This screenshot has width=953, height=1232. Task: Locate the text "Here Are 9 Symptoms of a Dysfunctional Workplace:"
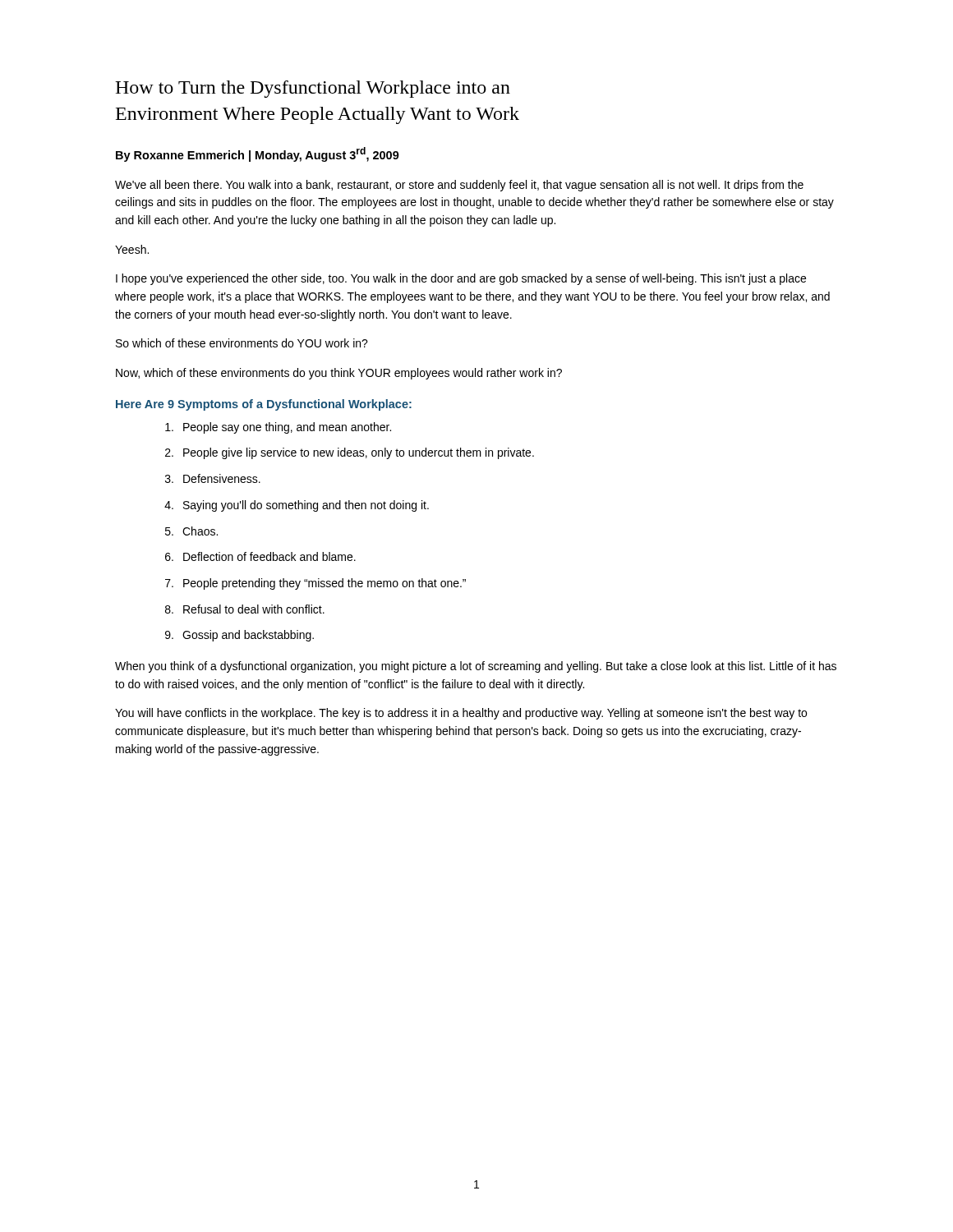(264, 404)
